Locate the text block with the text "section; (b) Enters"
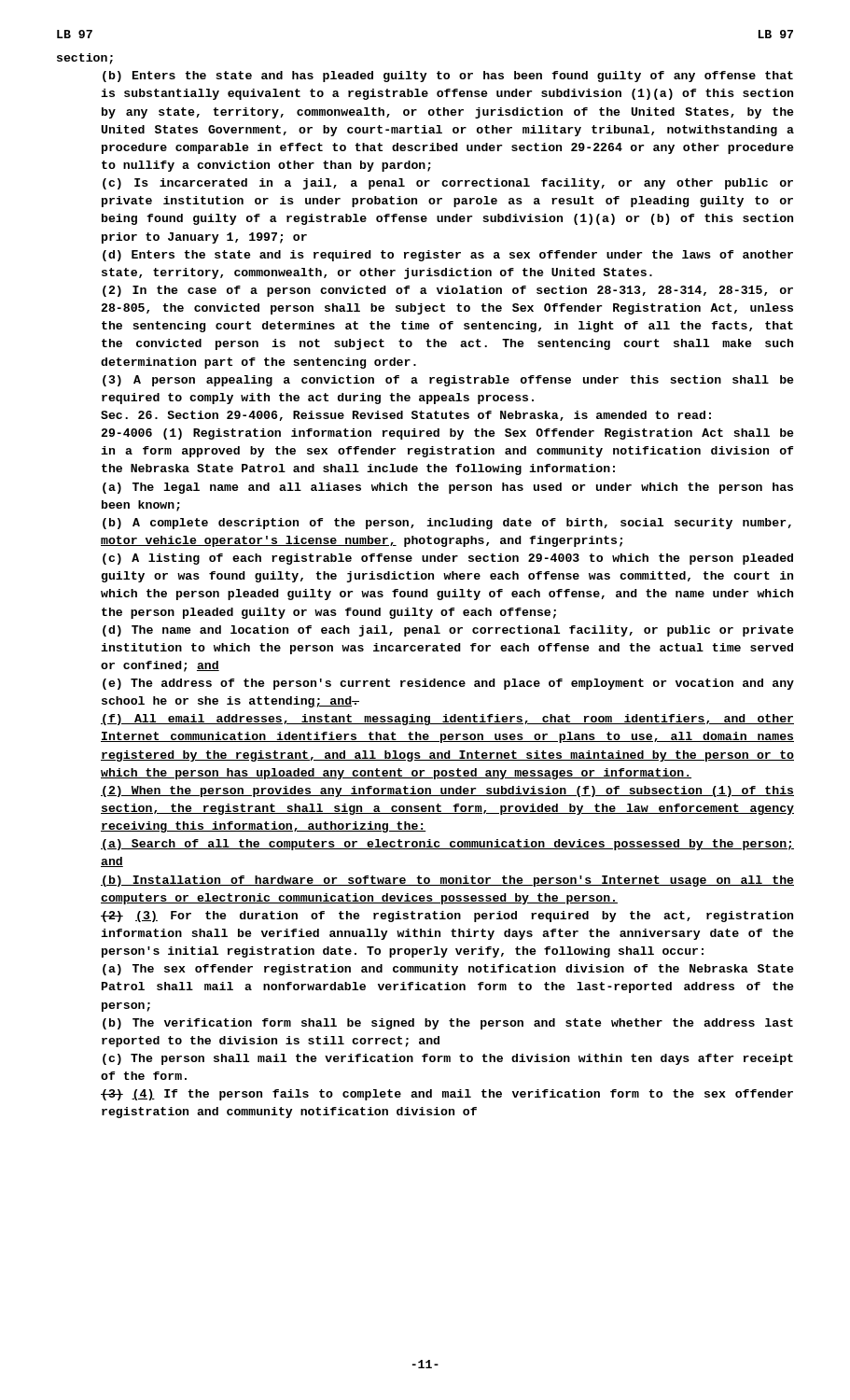 point(425,586)
